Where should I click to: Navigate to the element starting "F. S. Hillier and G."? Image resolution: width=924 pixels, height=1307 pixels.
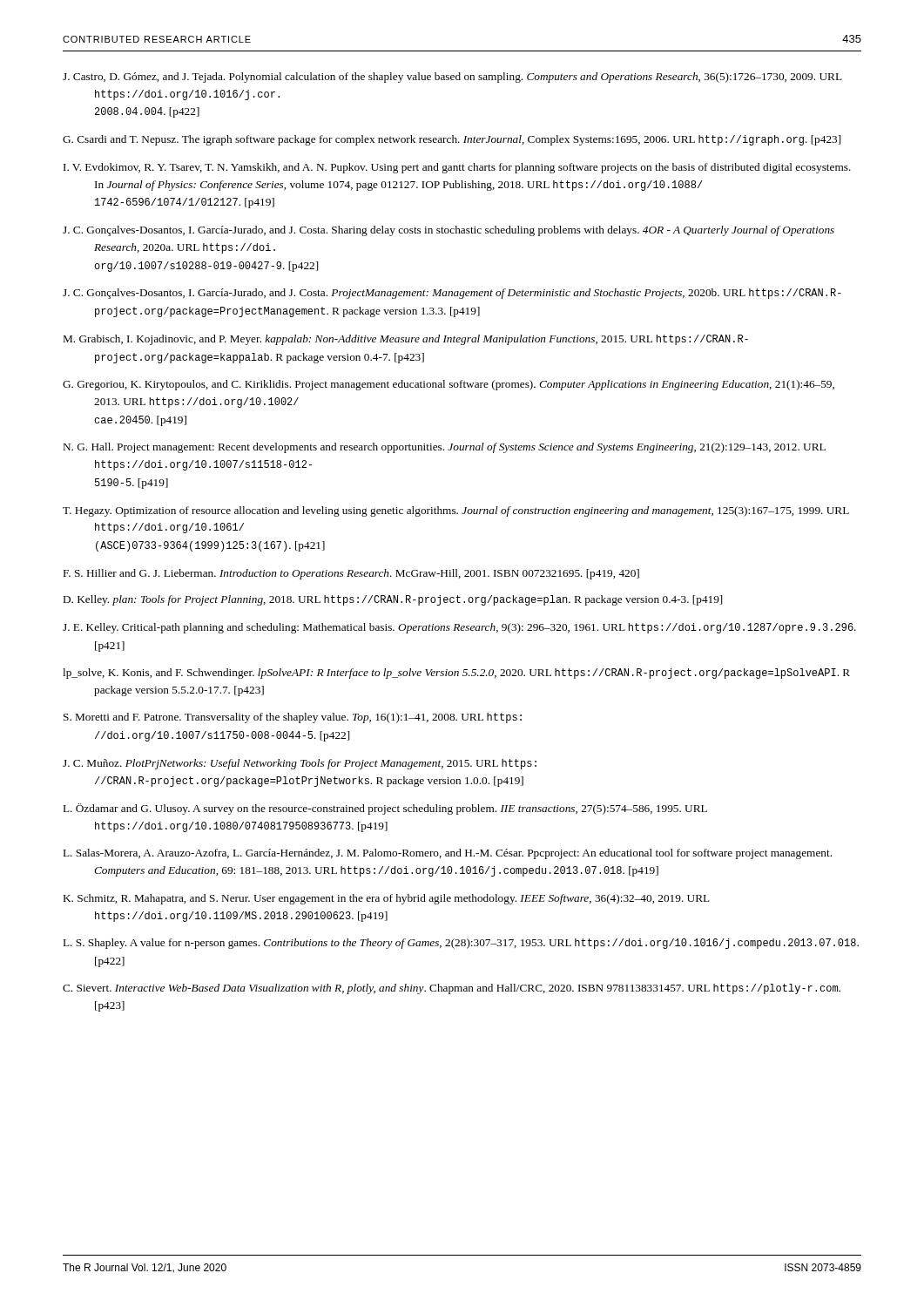coord(351,573)
